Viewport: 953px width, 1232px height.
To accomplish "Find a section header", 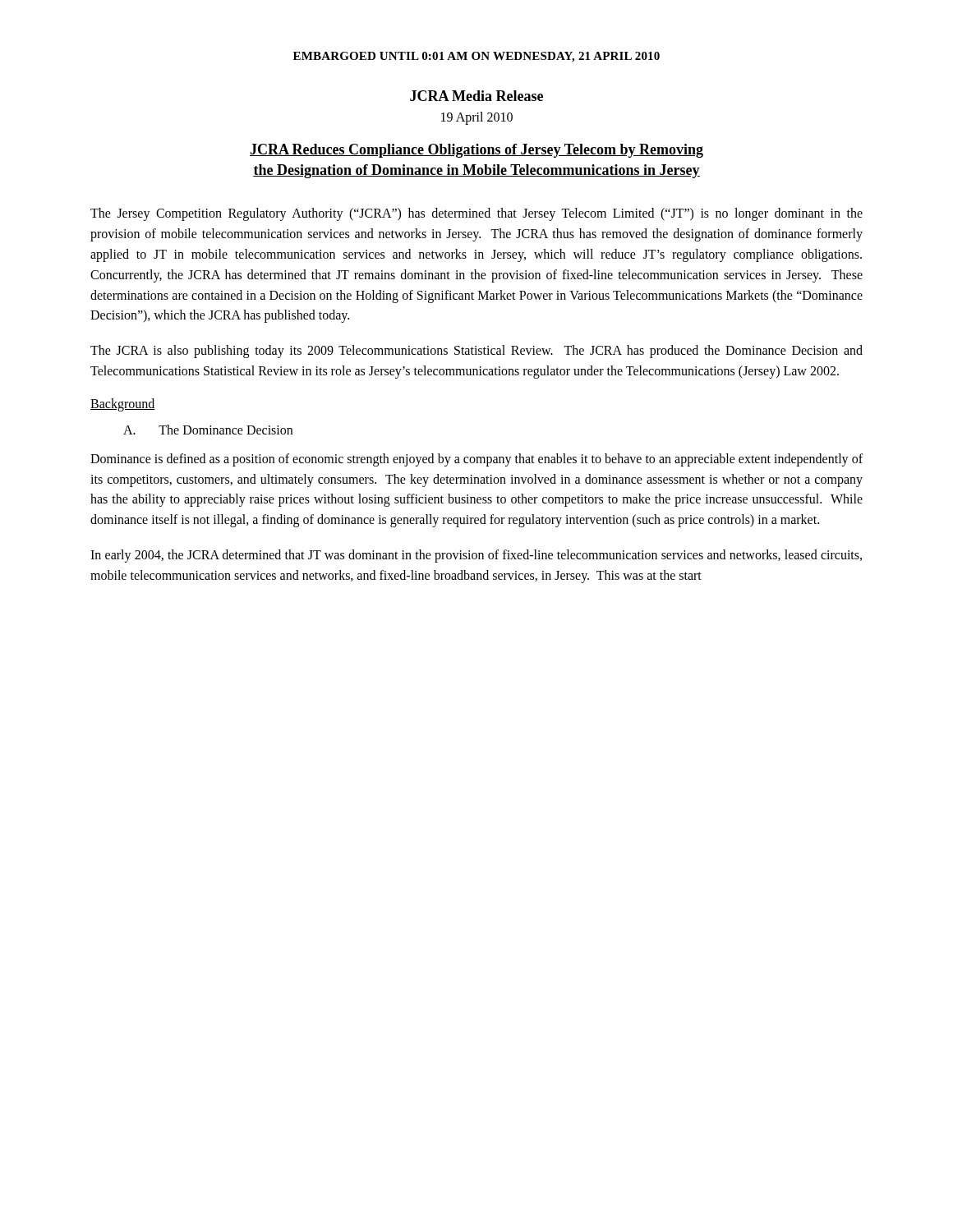I will click(x=122, y=403).
